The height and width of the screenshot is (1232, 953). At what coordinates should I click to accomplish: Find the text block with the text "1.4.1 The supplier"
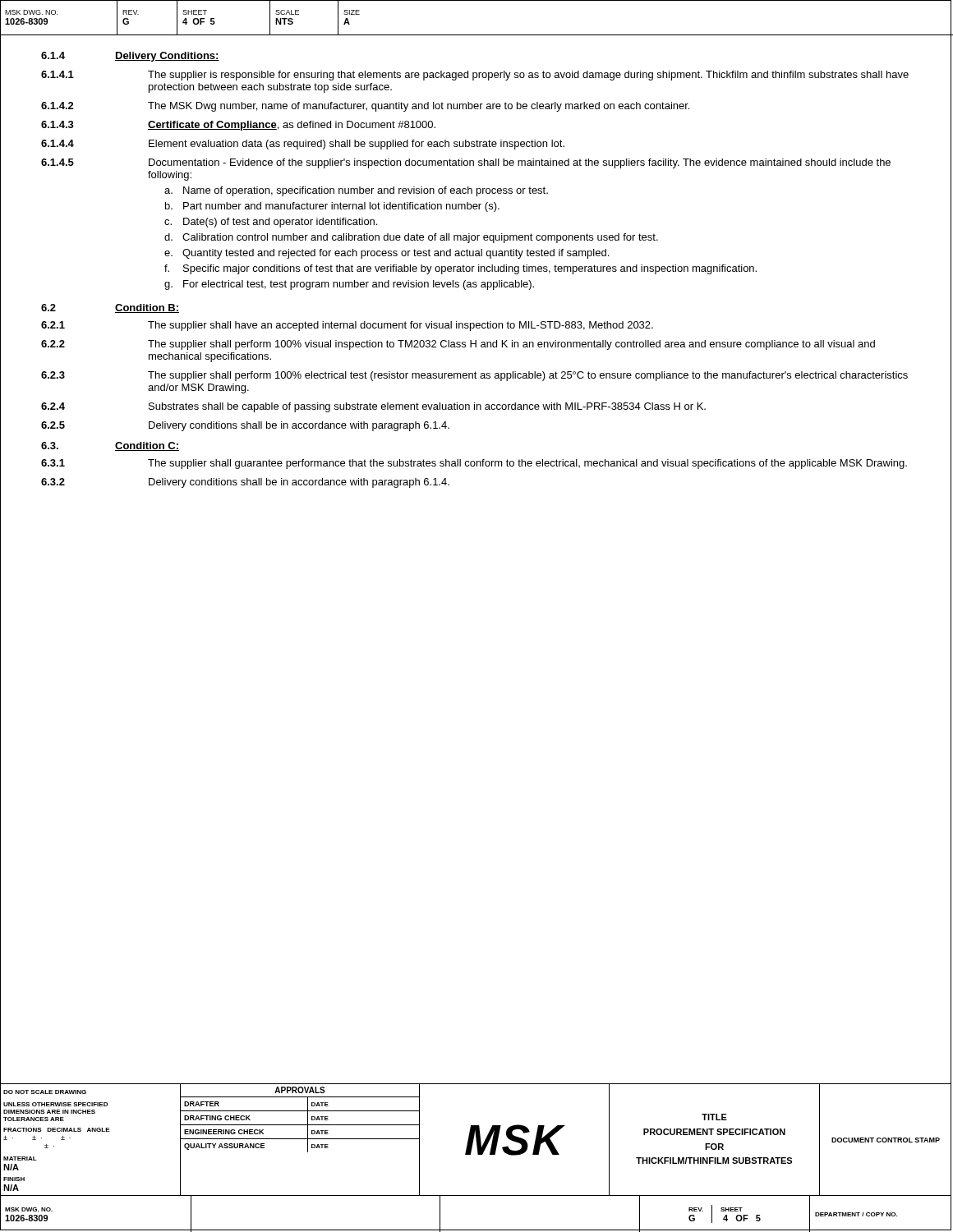pyautogui.click(x=484, y=80)
